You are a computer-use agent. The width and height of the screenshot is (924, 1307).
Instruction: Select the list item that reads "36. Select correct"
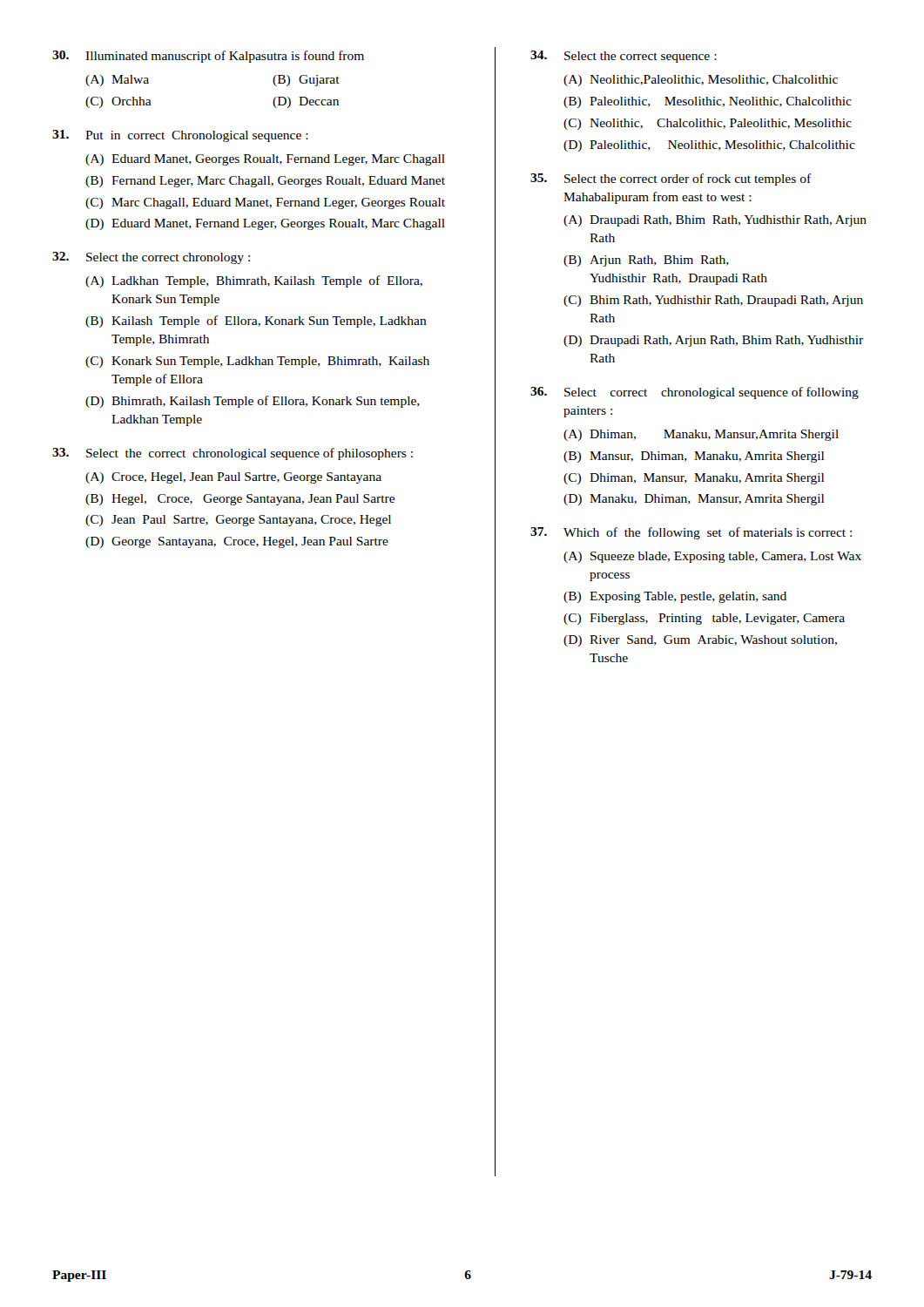[704, 448]
